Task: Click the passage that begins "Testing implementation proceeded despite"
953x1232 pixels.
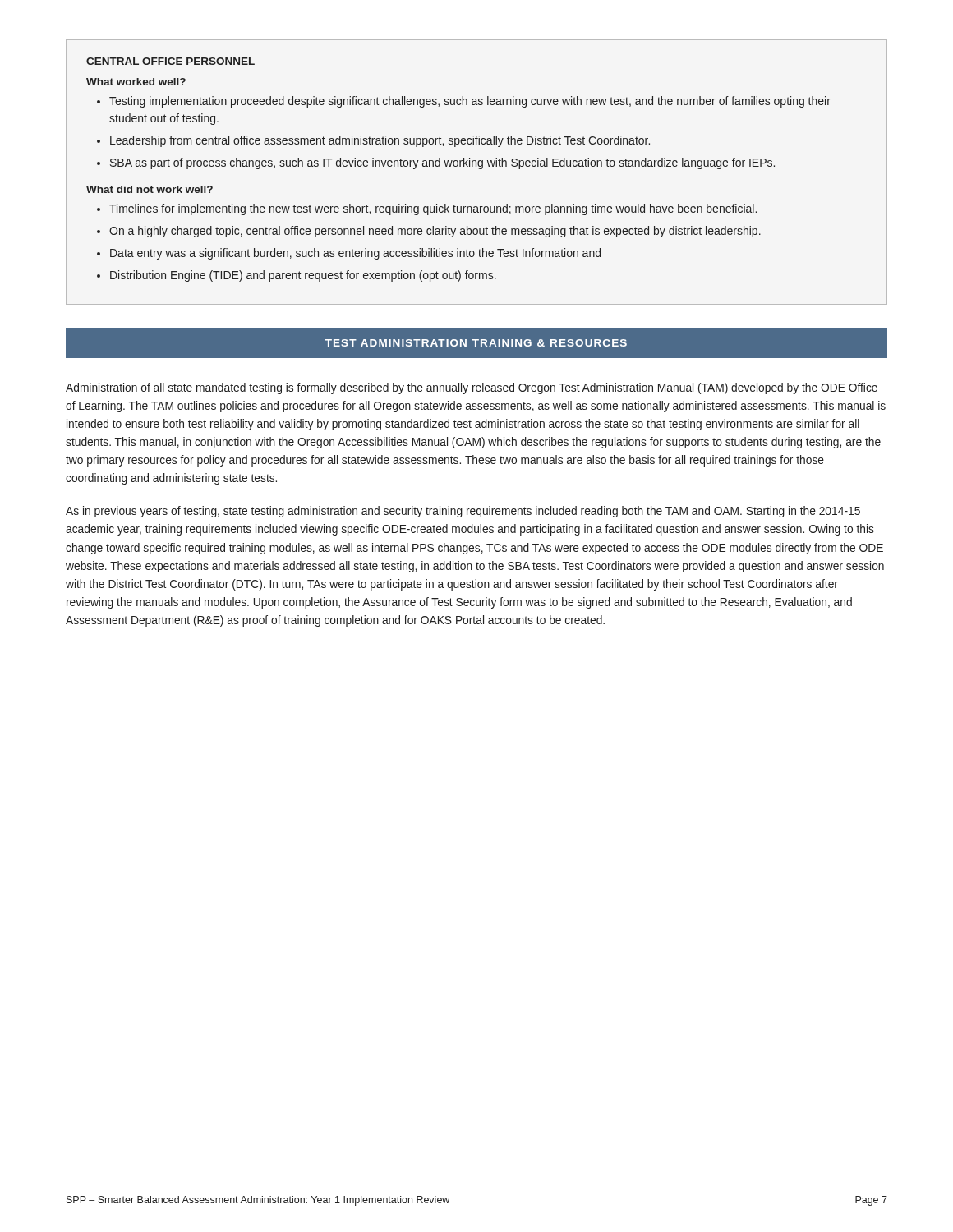Action: point(470,110)
